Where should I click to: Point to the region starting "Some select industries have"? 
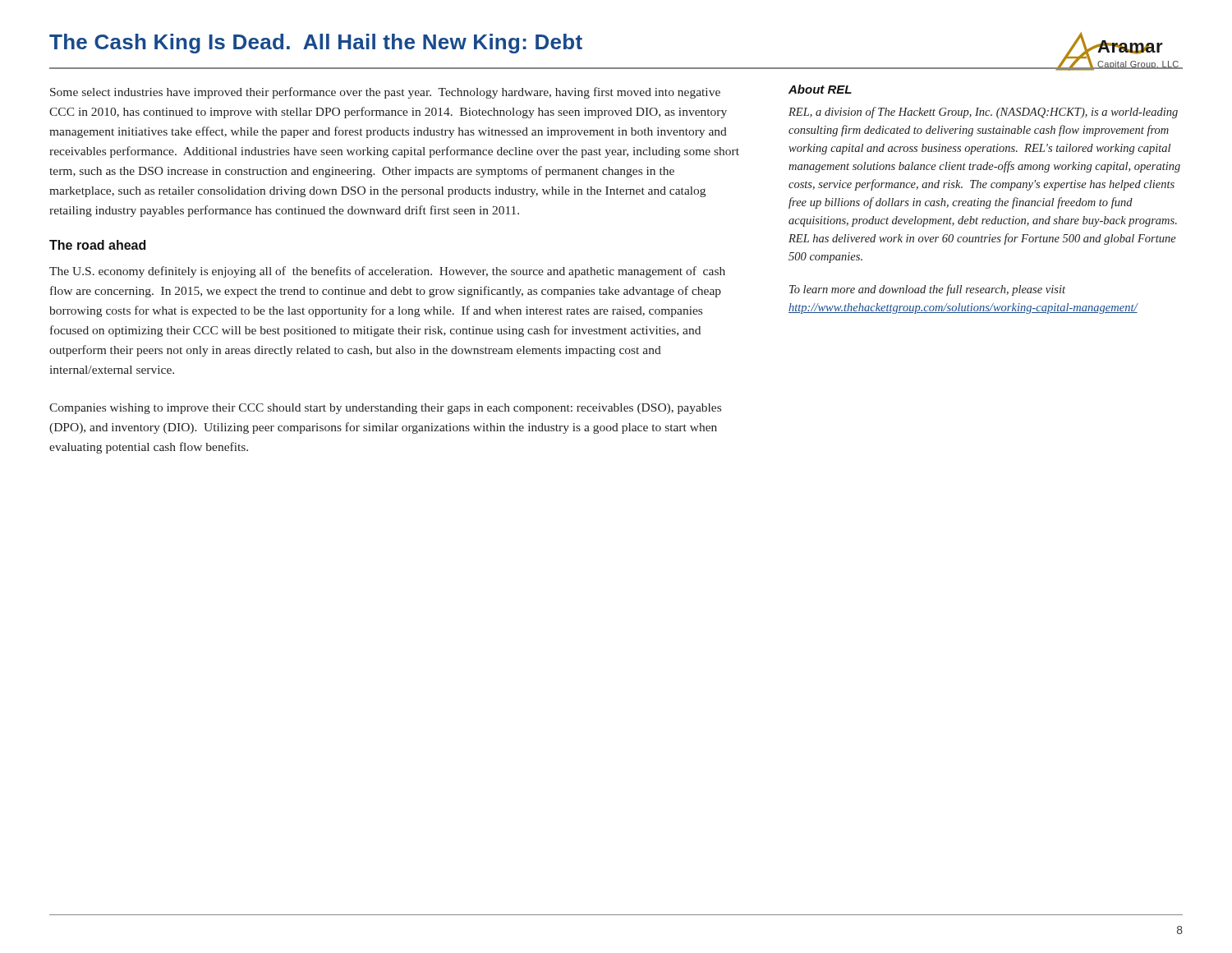point(394,151)
